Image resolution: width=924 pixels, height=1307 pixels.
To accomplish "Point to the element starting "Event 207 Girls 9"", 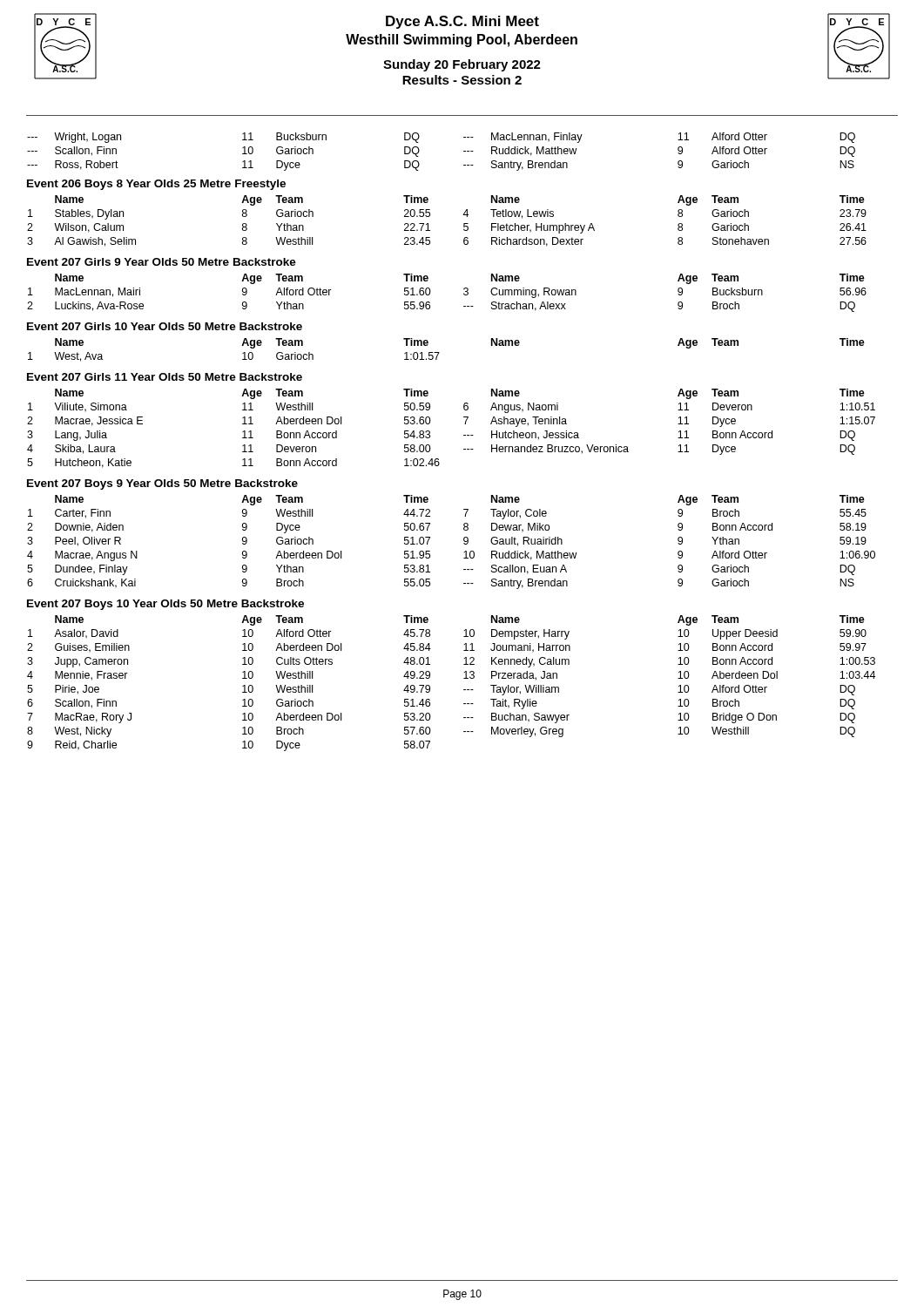I will pos(161,262).
